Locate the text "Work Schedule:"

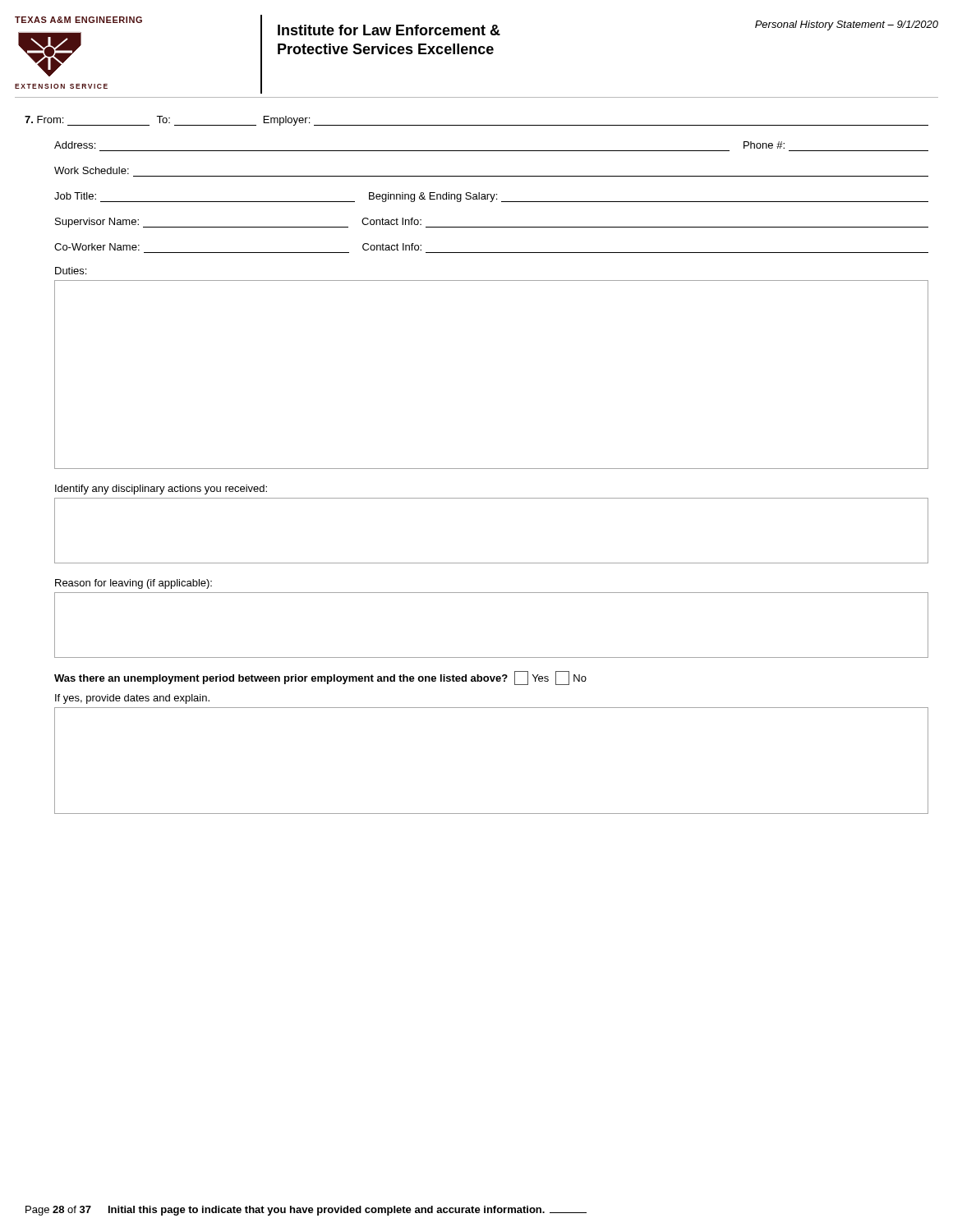point(491,170)
